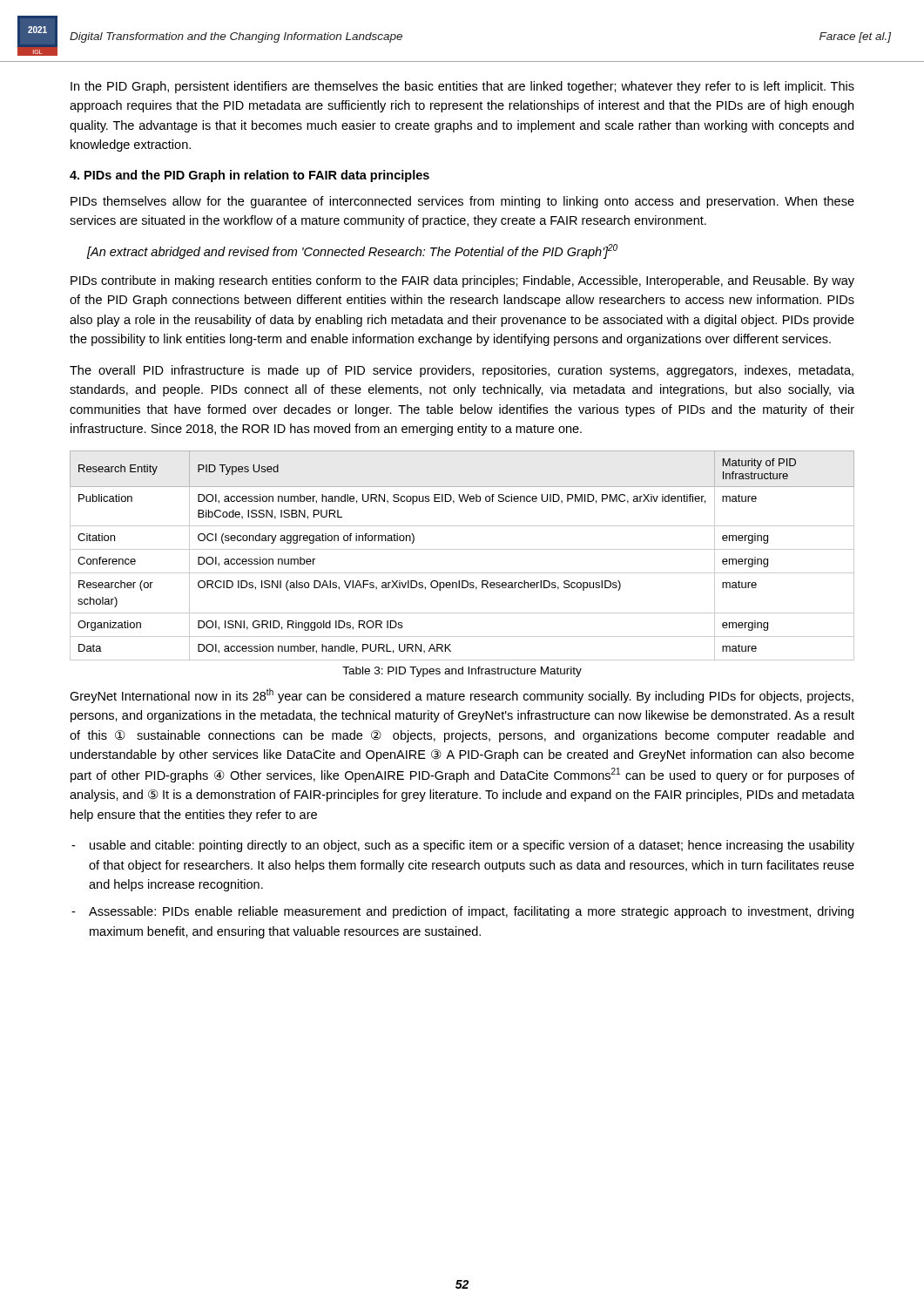Locate the block of text that opens with "GreyNet International now"

[x=462, y=754]
